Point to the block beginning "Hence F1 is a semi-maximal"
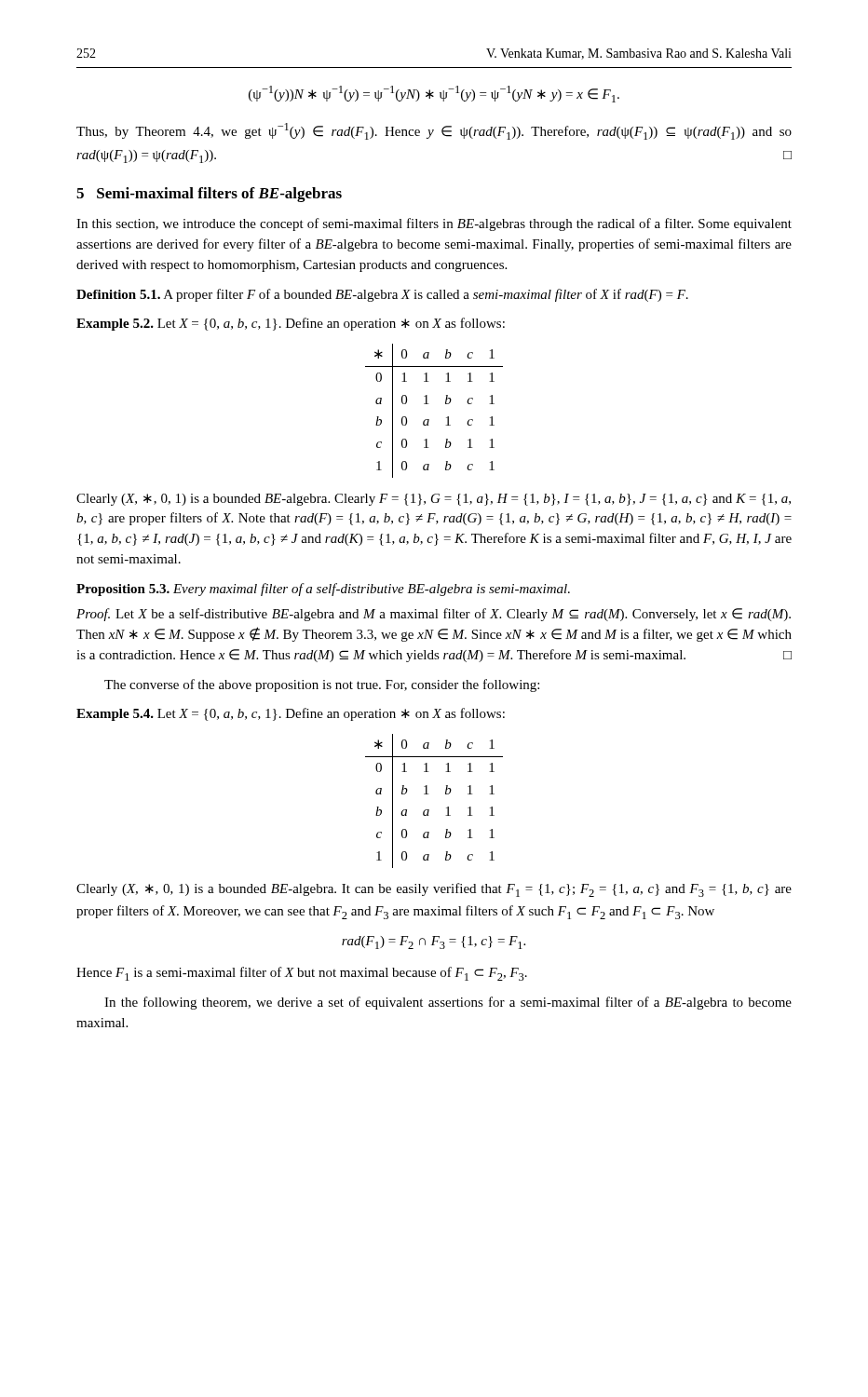 [302, 974]
